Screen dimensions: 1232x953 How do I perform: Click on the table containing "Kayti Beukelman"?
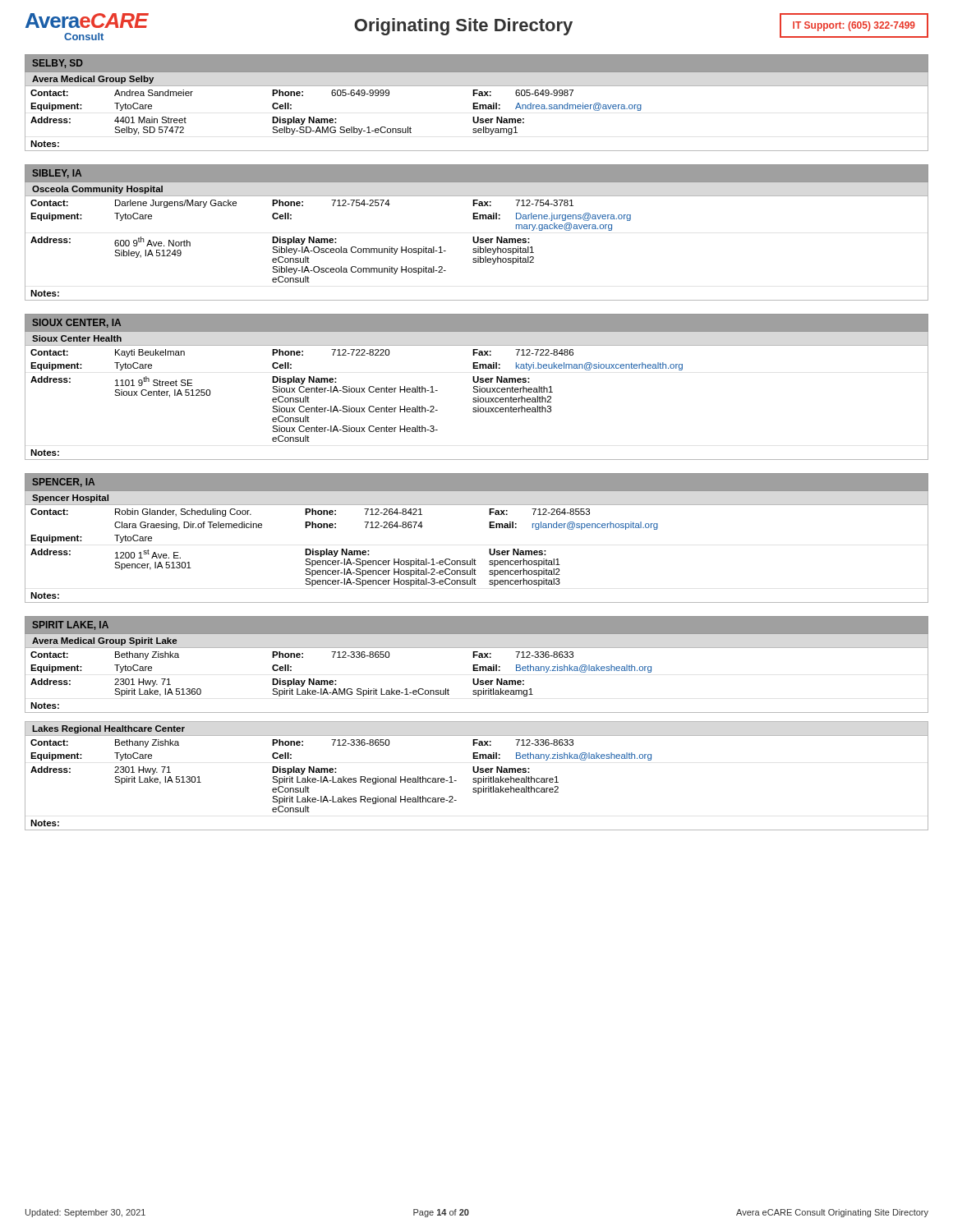pos(476,396)
